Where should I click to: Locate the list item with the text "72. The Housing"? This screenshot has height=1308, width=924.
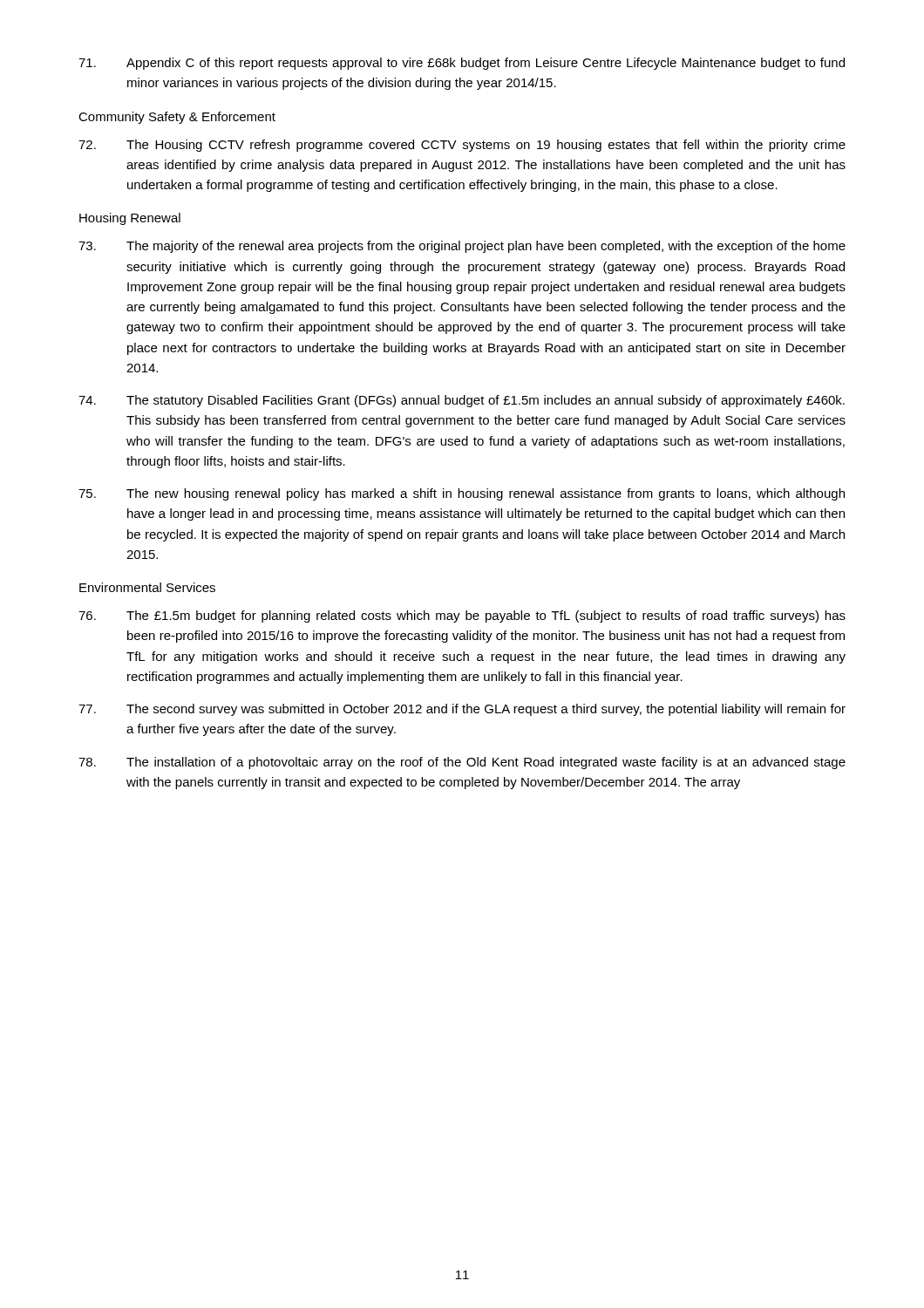click(462, 164)
